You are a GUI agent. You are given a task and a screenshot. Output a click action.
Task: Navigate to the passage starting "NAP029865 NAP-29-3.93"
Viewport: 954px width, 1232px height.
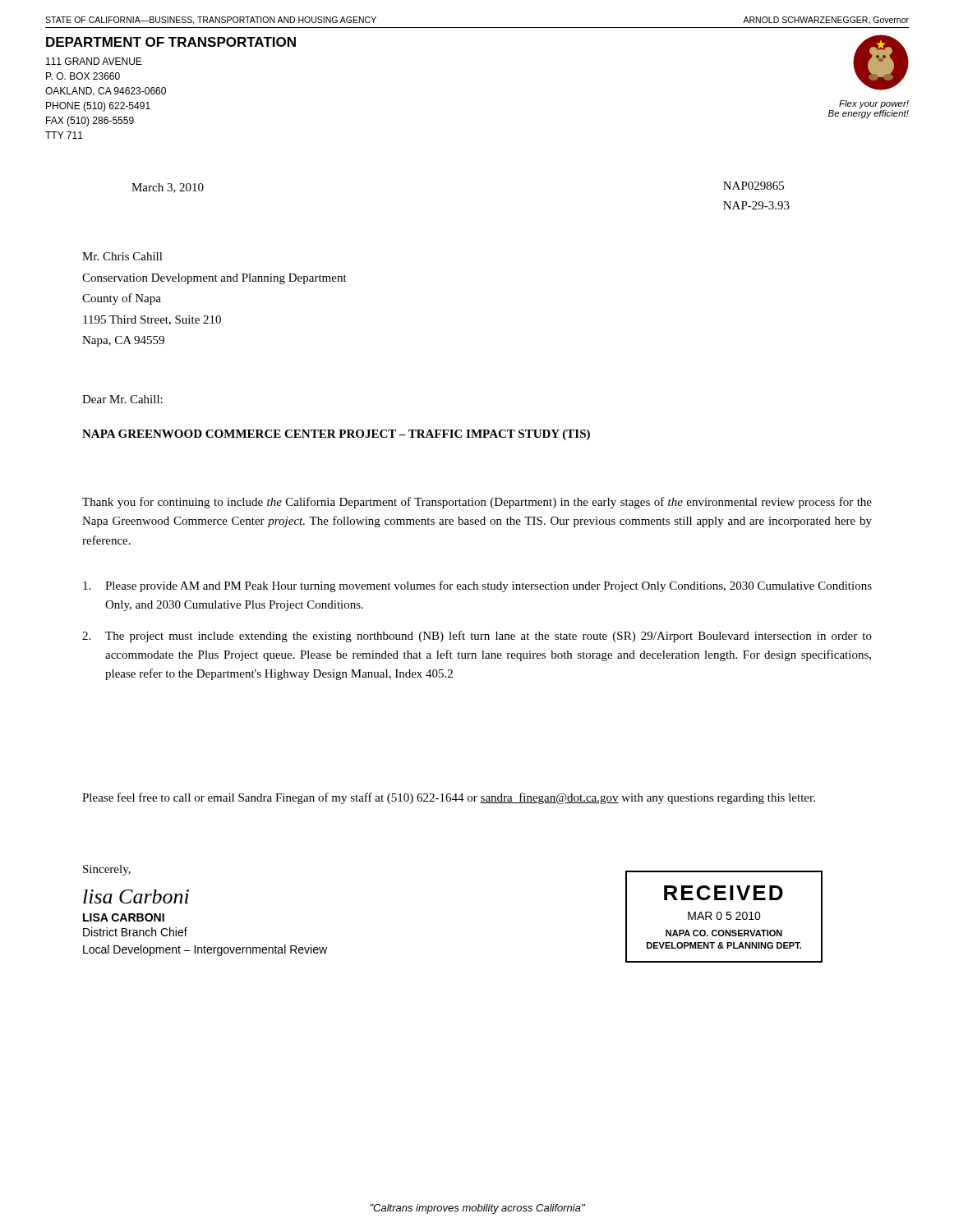pos(756,195)
